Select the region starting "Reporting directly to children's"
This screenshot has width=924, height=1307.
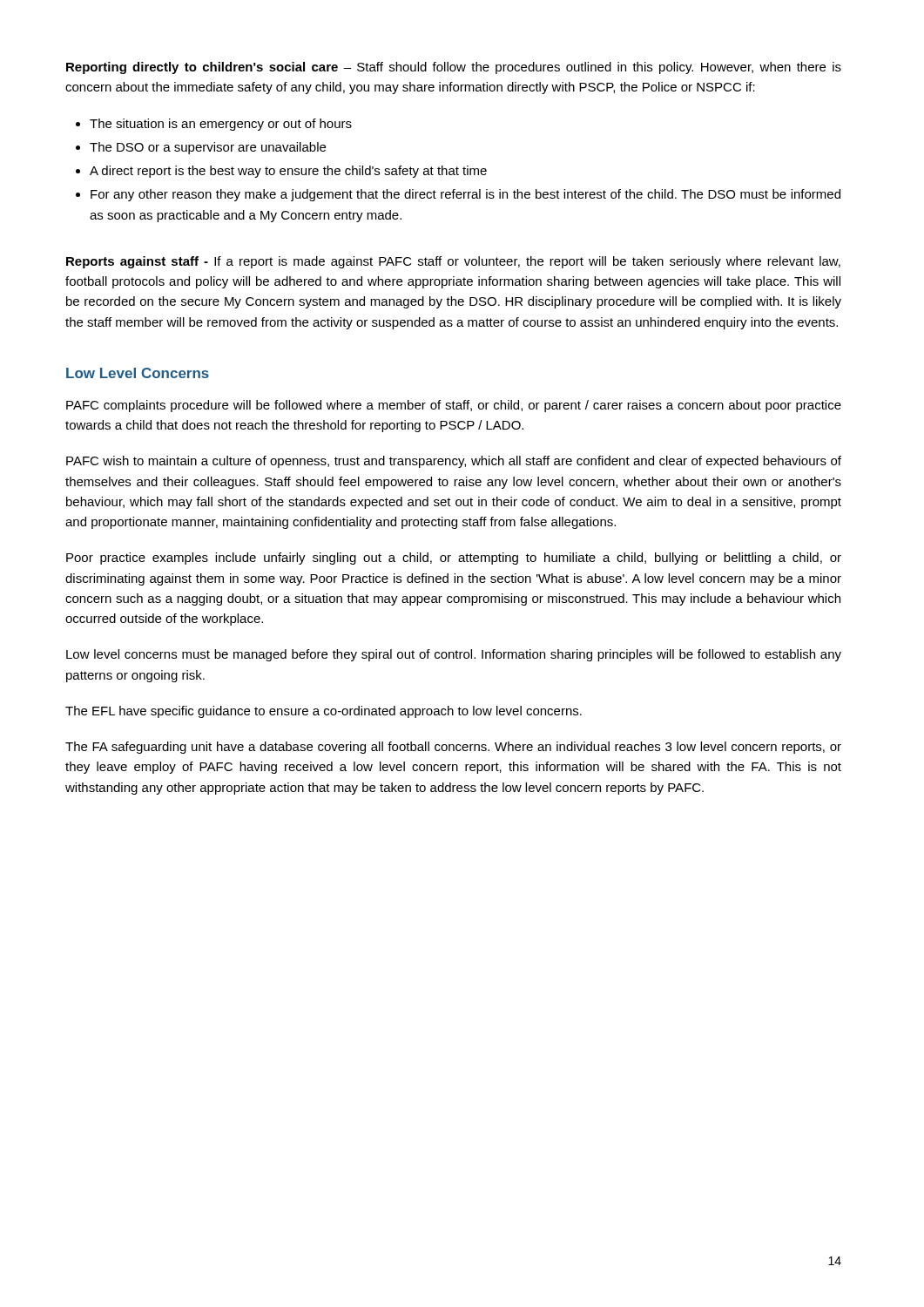pyautogui.click(x=453, y=77)
